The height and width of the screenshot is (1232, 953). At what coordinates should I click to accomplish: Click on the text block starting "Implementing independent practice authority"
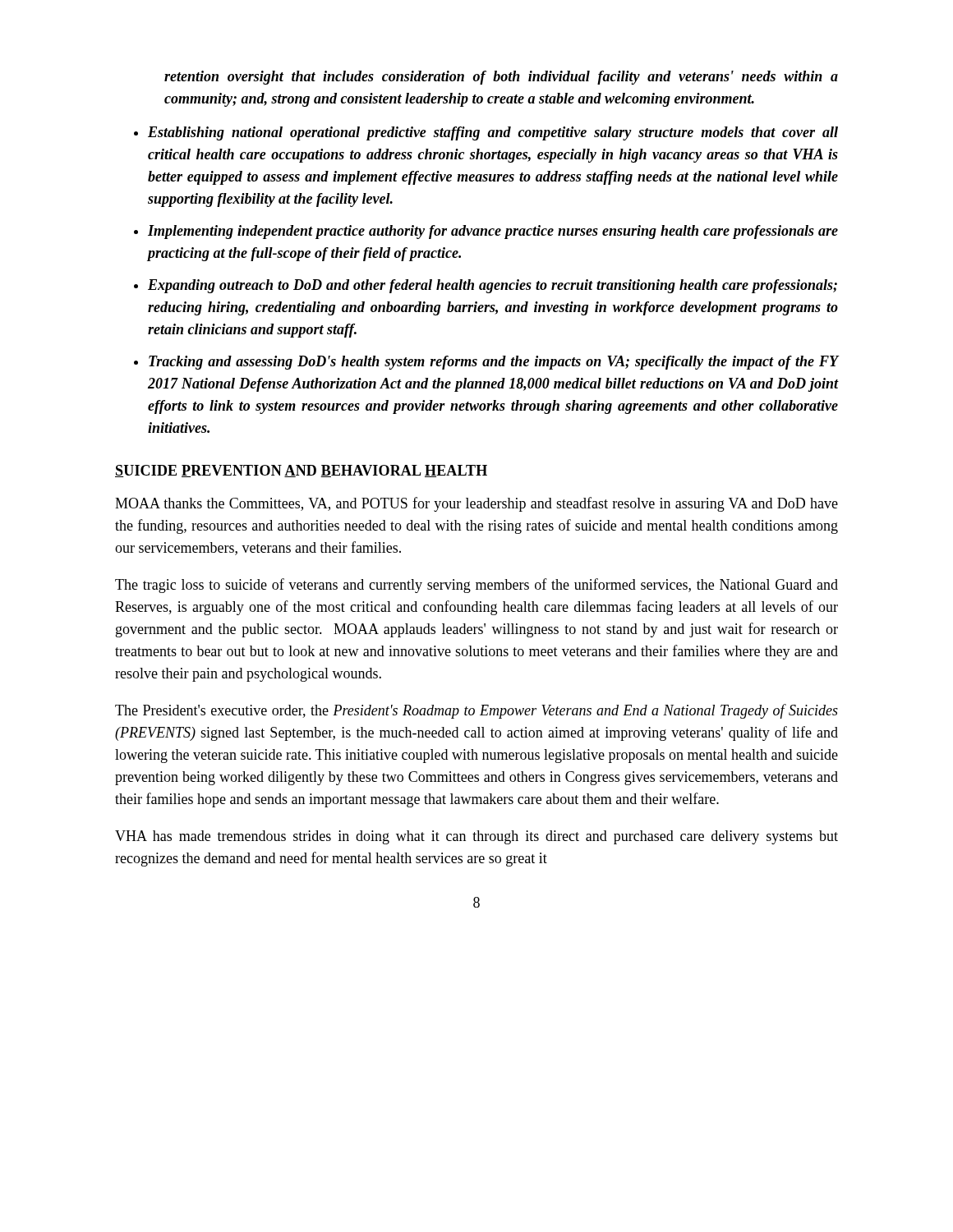[493, 242]
